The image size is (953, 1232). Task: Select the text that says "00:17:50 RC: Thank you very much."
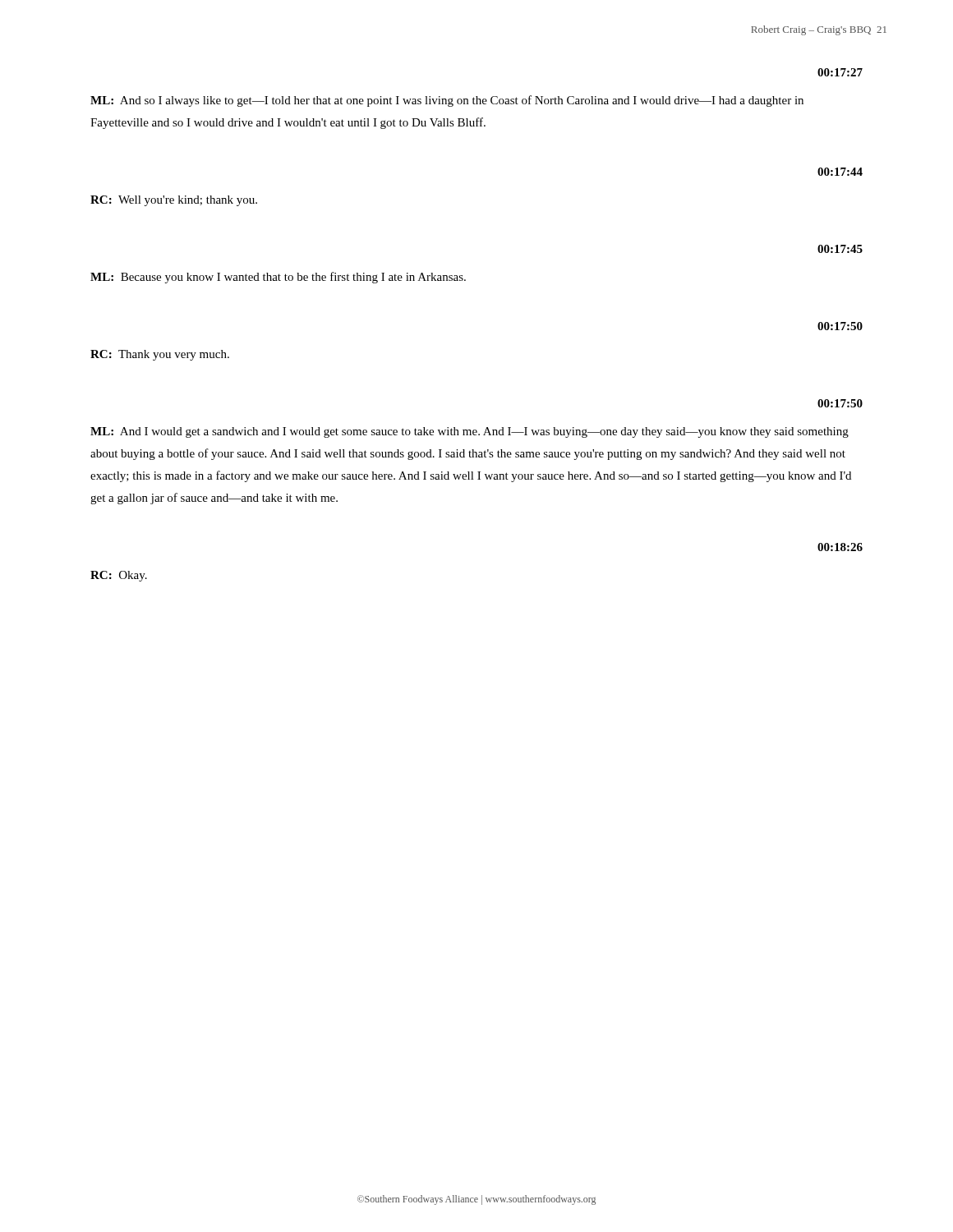click(x=840, y=326)
